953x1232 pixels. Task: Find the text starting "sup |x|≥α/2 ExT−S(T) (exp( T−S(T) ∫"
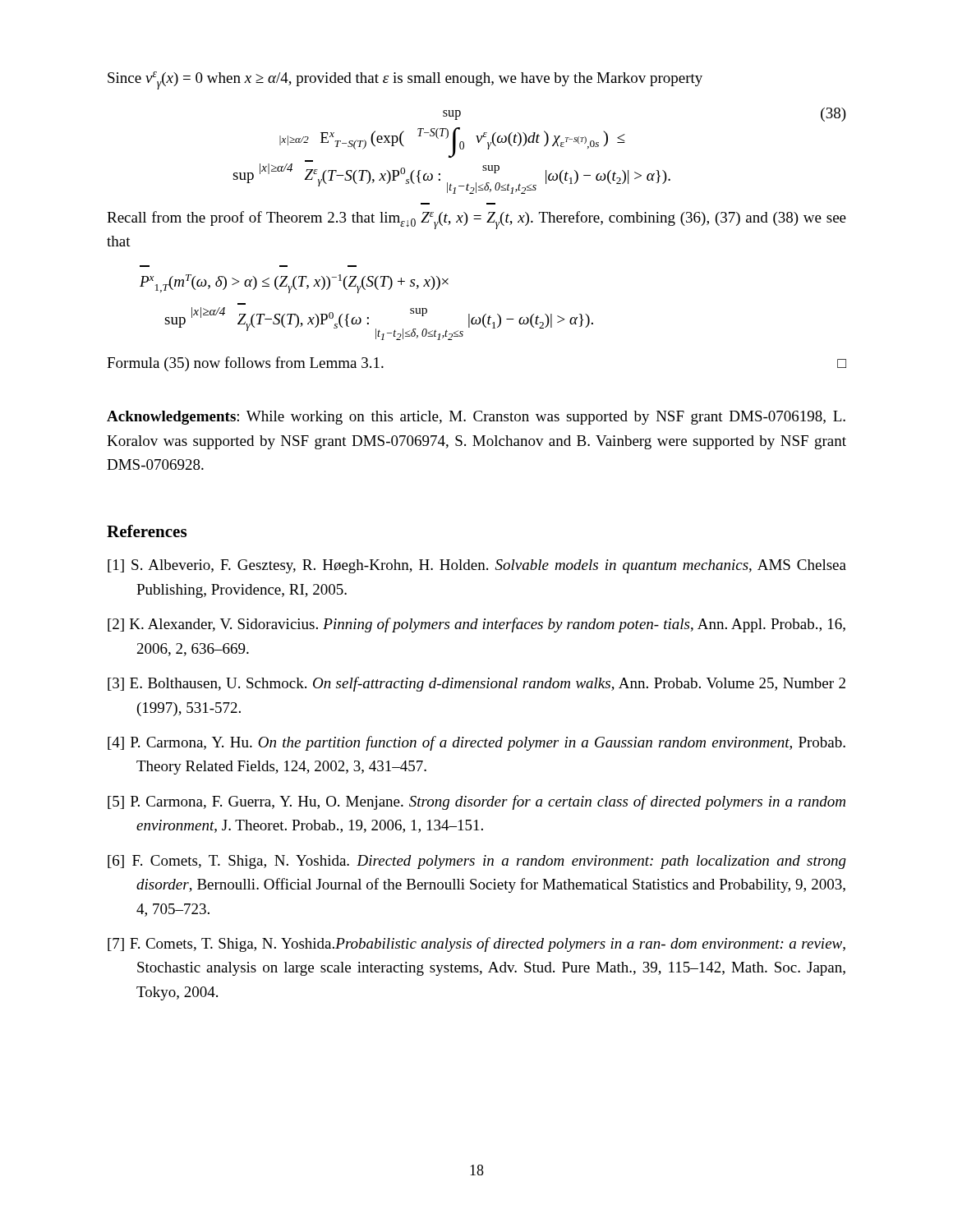click(x=476, y=148)
